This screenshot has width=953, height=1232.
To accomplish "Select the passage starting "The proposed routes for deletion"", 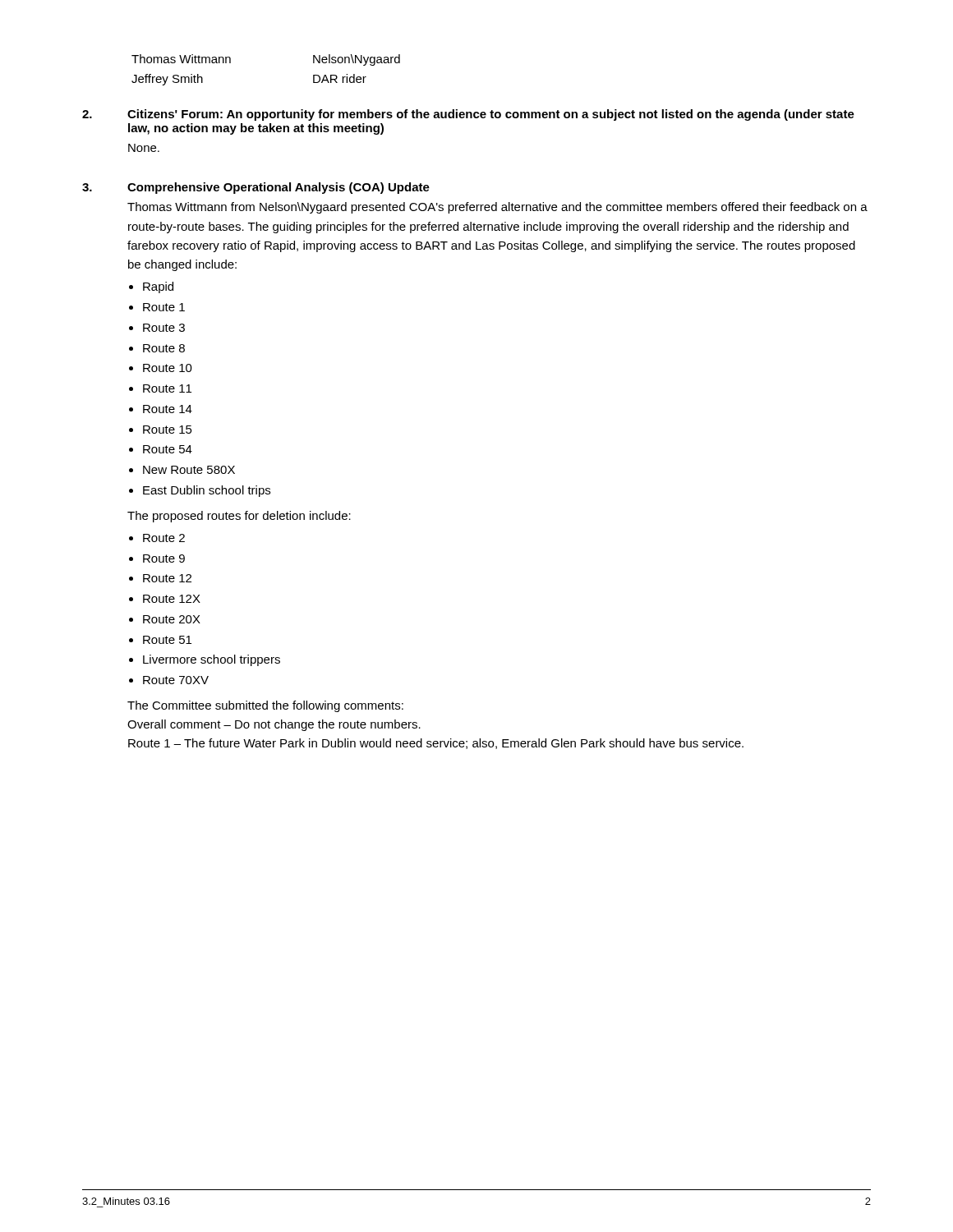I will click(239, 515).
